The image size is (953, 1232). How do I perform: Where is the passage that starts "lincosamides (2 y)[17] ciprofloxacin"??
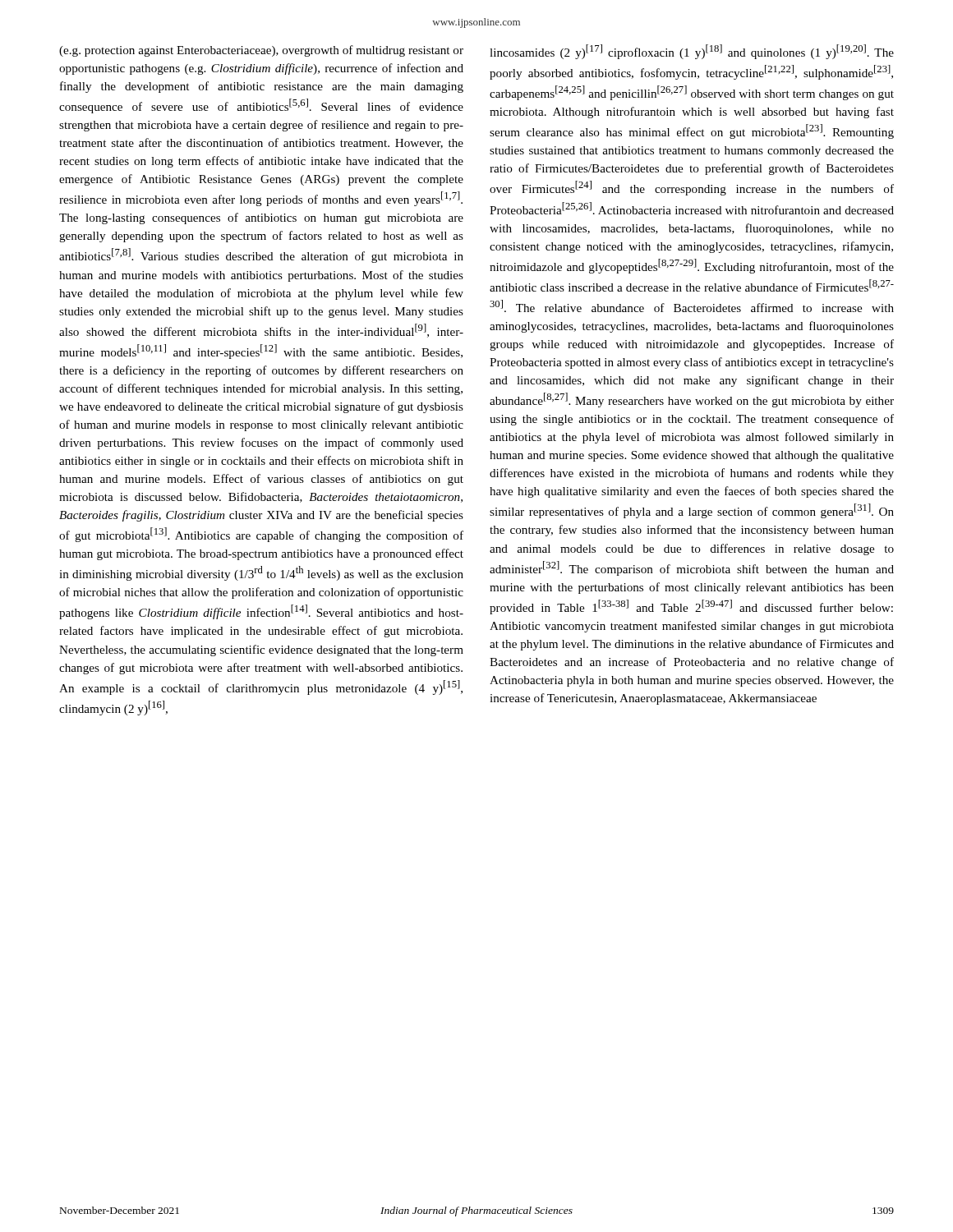[x=692, y=374]
